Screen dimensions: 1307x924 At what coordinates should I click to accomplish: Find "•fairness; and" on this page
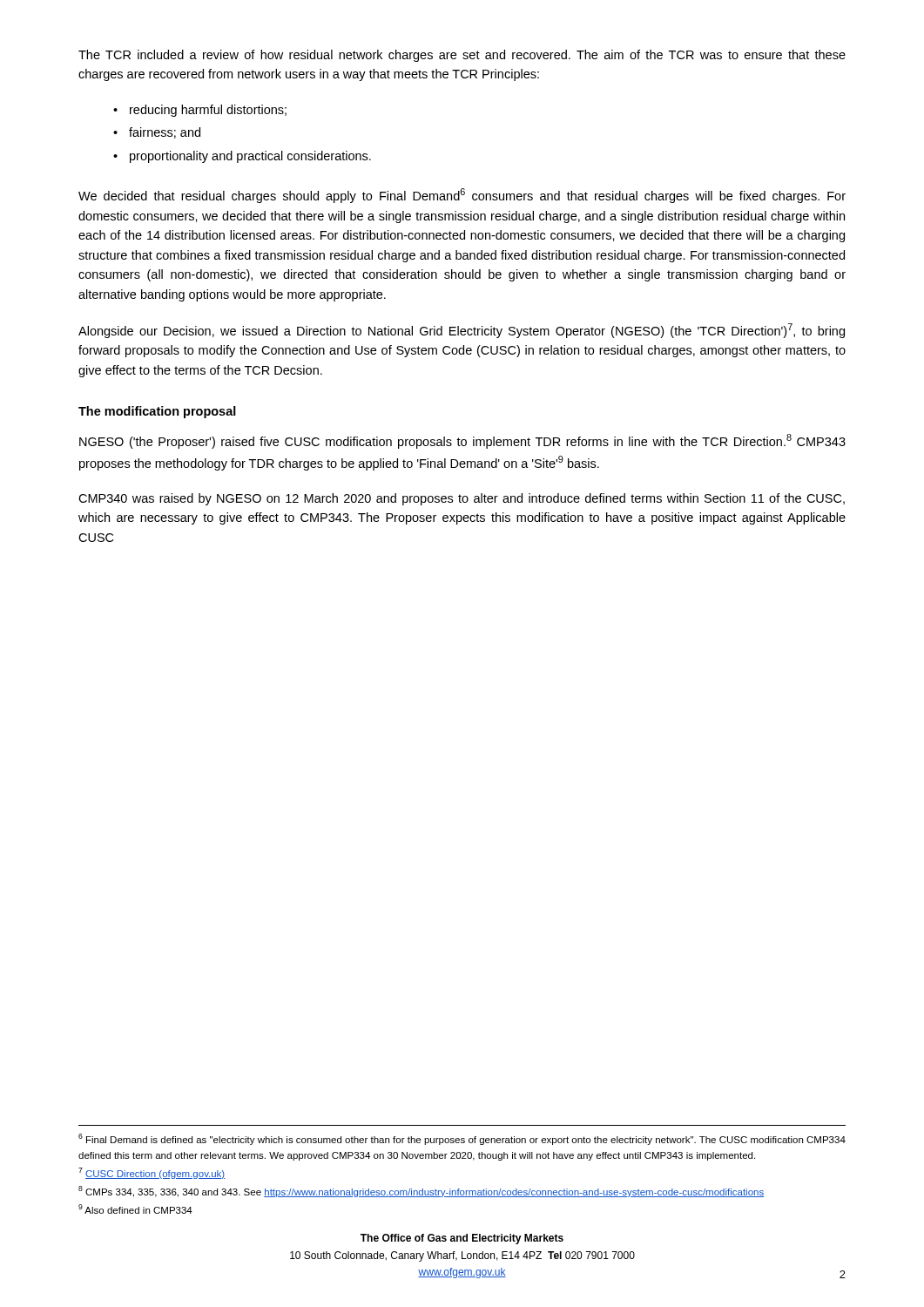(x=157, y=133)
